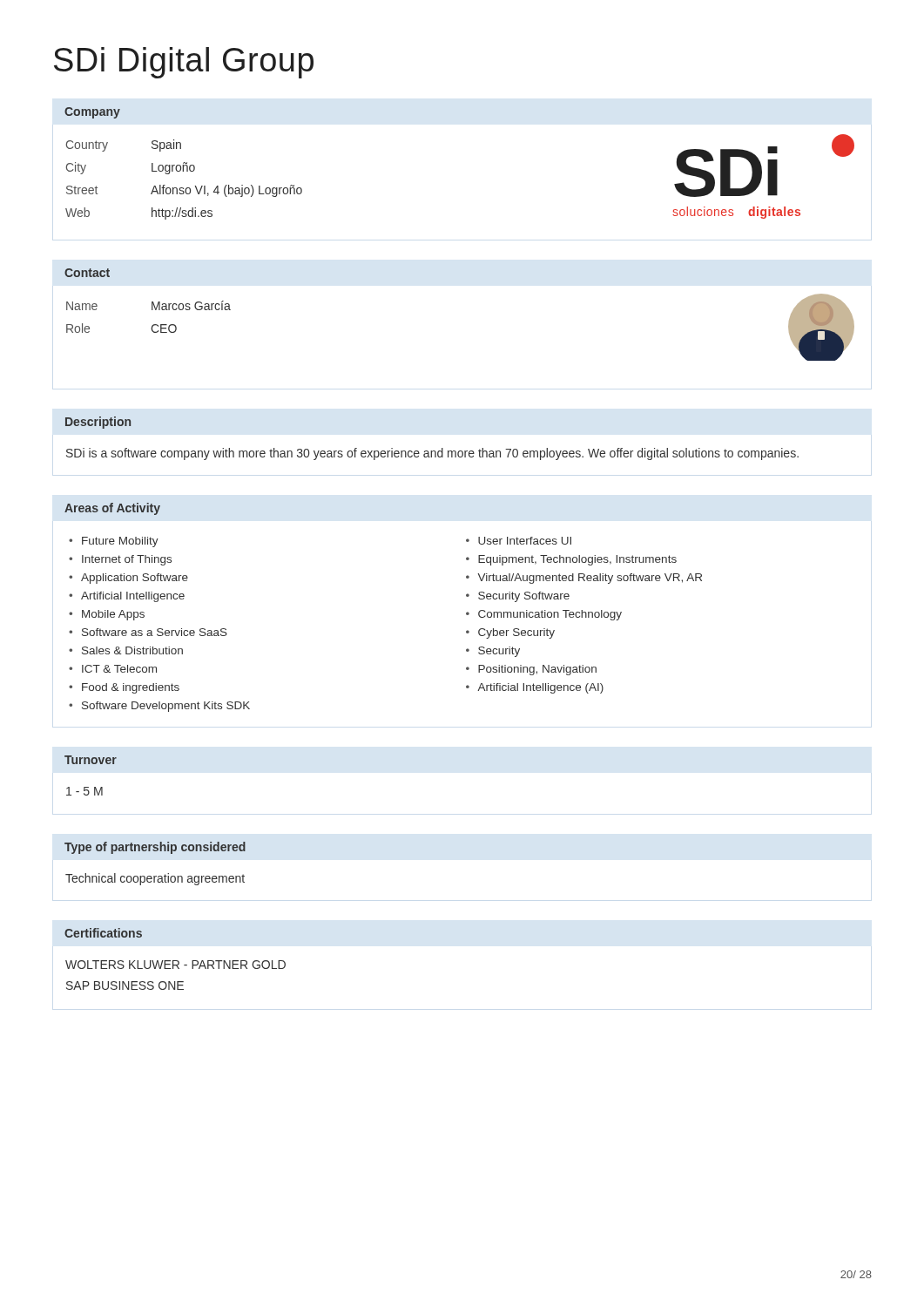The image size is (924, 1307).
Task: Click on the photo
Action: pos(821,328)
